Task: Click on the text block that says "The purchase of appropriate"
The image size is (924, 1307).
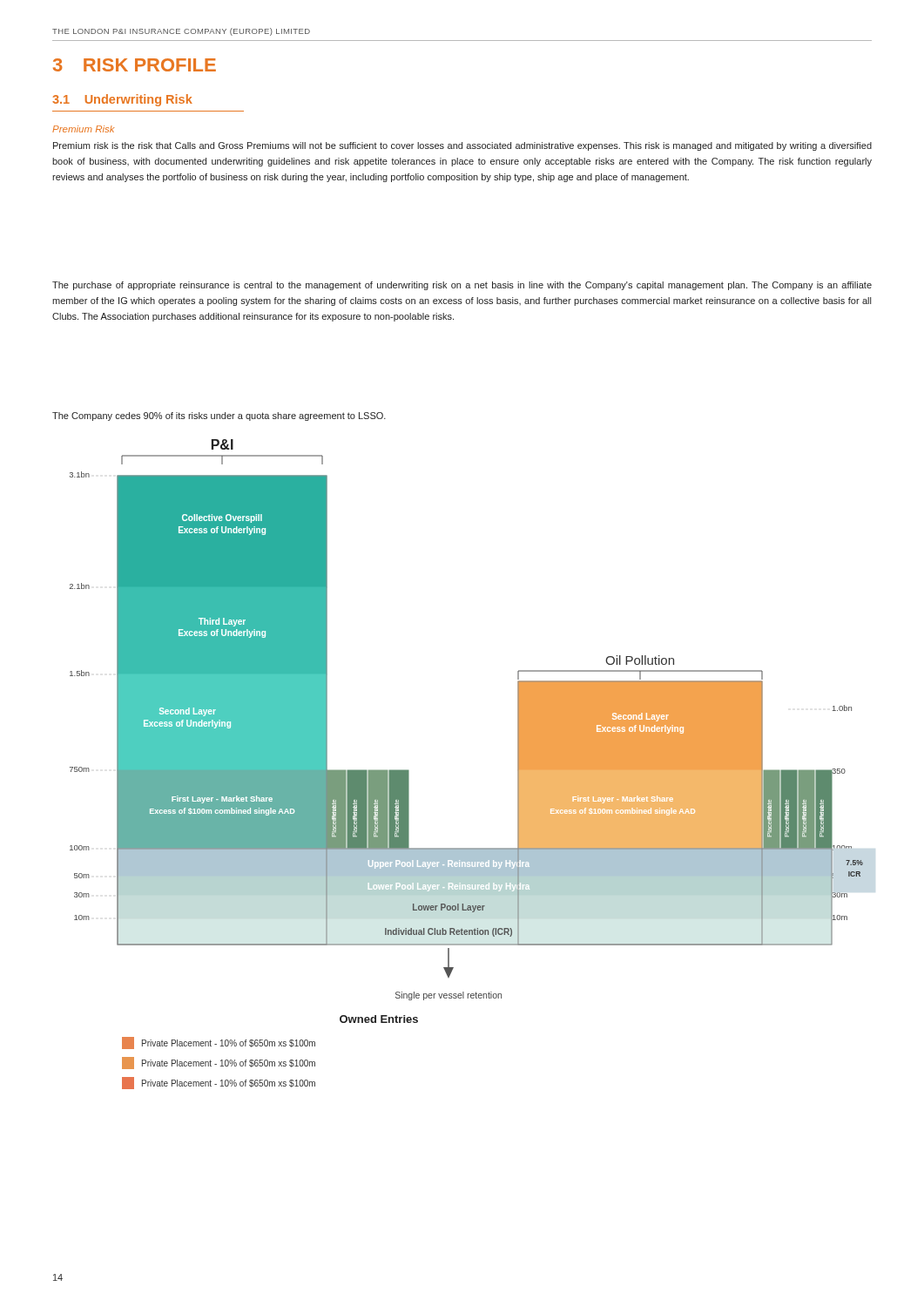Action: coord(462,301)
